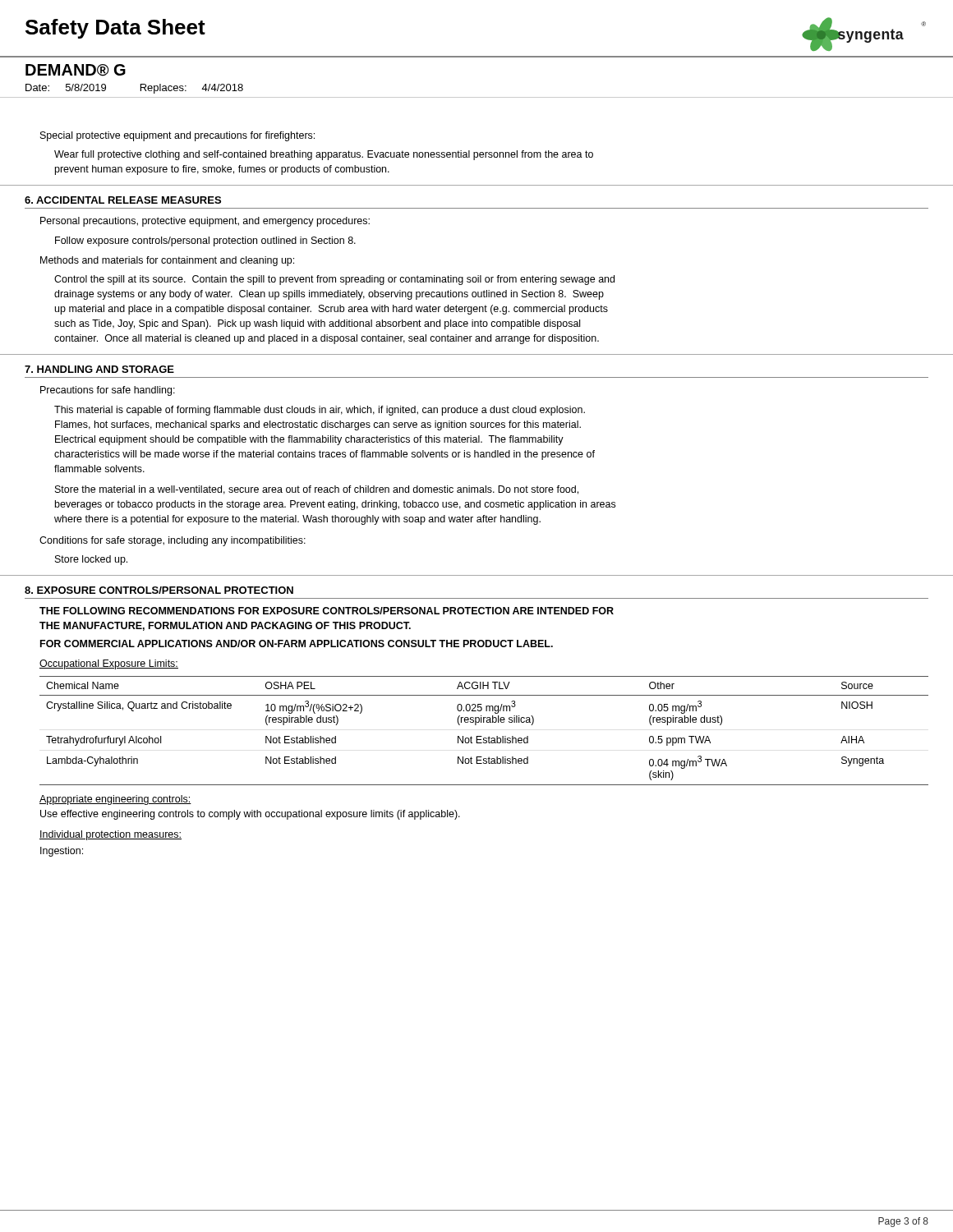Point to the element starting "Store the material in a well-ventilated, secure area"
Screen dimensions: 1232x953
tap(335, 505)
